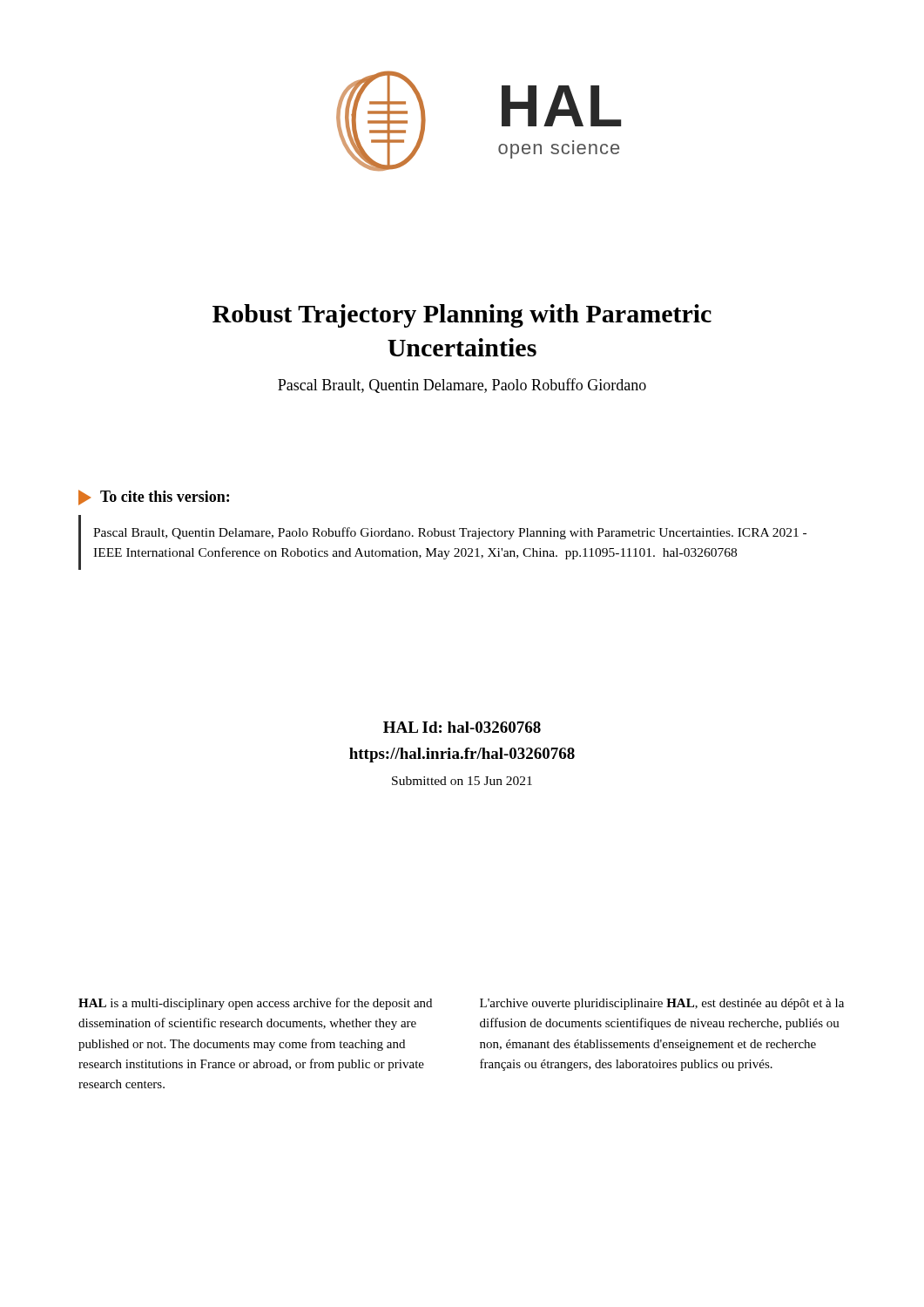Click on the logo
This screenshot has width=924, height=1307.
pos(462,118)
